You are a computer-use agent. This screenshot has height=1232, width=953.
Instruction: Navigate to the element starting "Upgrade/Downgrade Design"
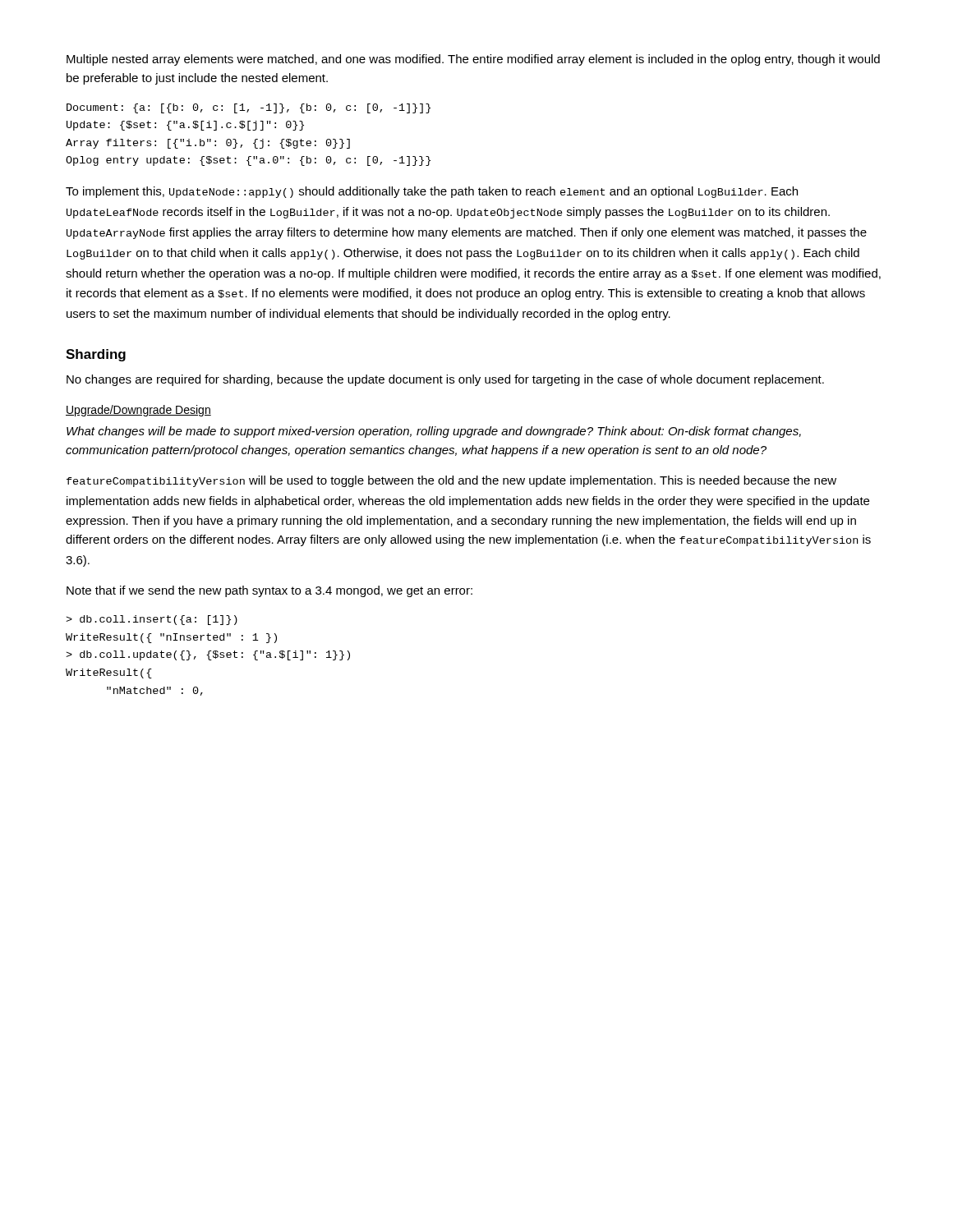(x=138, y=410)
